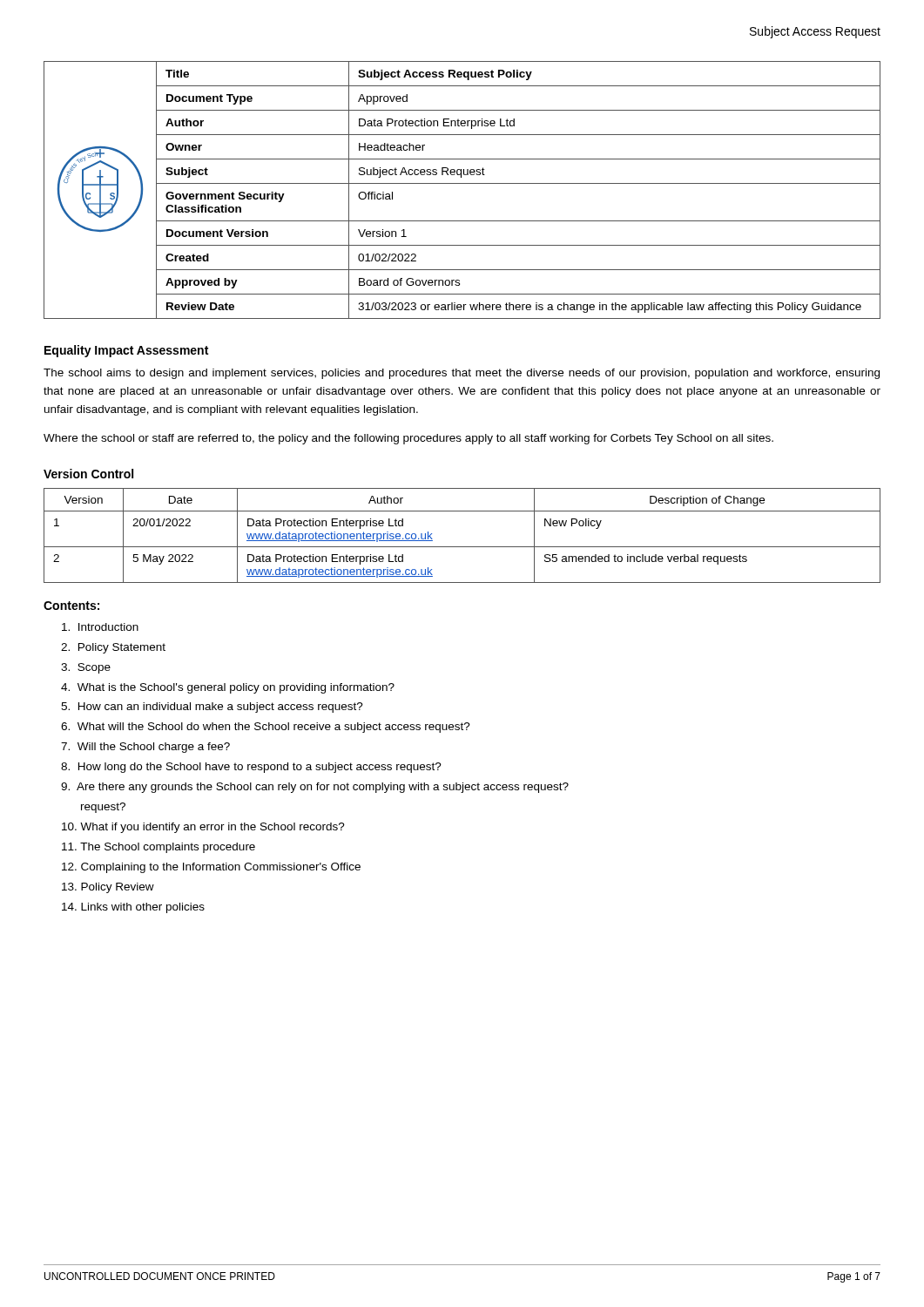
Task: Click on the list item that says "2. Policy Statement"
Action: coord(113,647)
